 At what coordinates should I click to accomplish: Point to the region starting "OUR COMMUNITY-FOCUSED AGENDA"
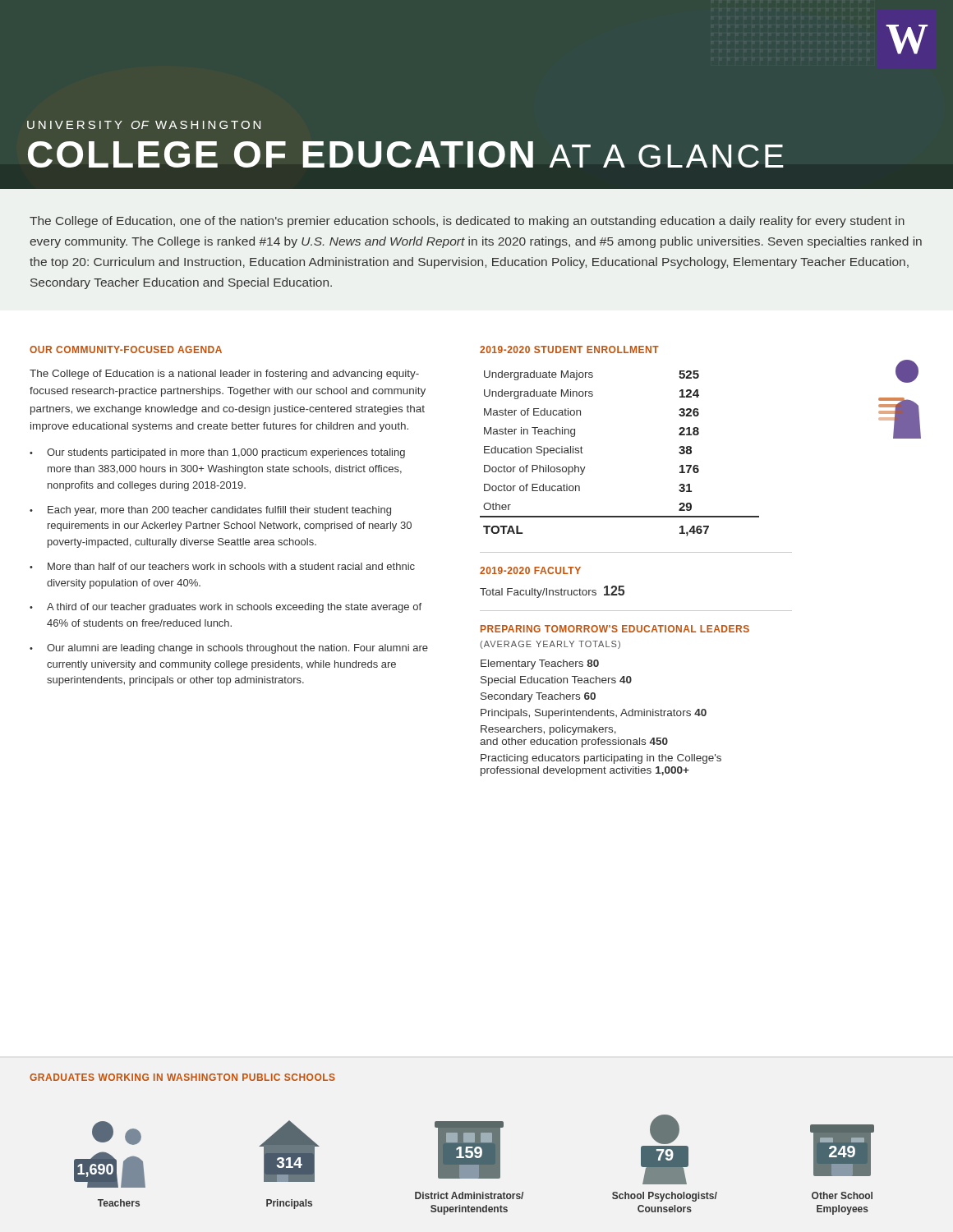coord(126,350)
